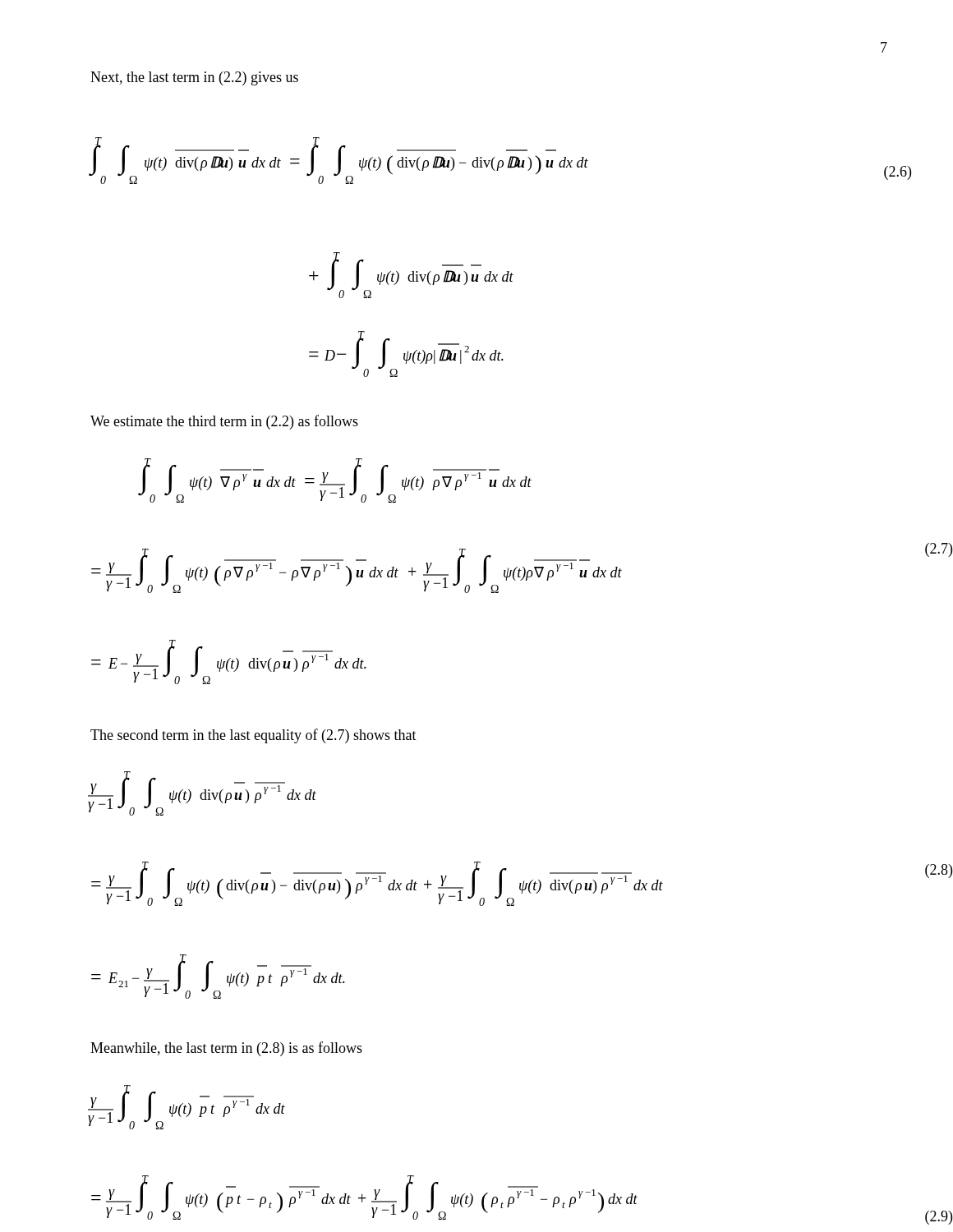Click on the text block starting "Meanwhile, the last term in (2.8) is"

click(x=226, y=1048)
